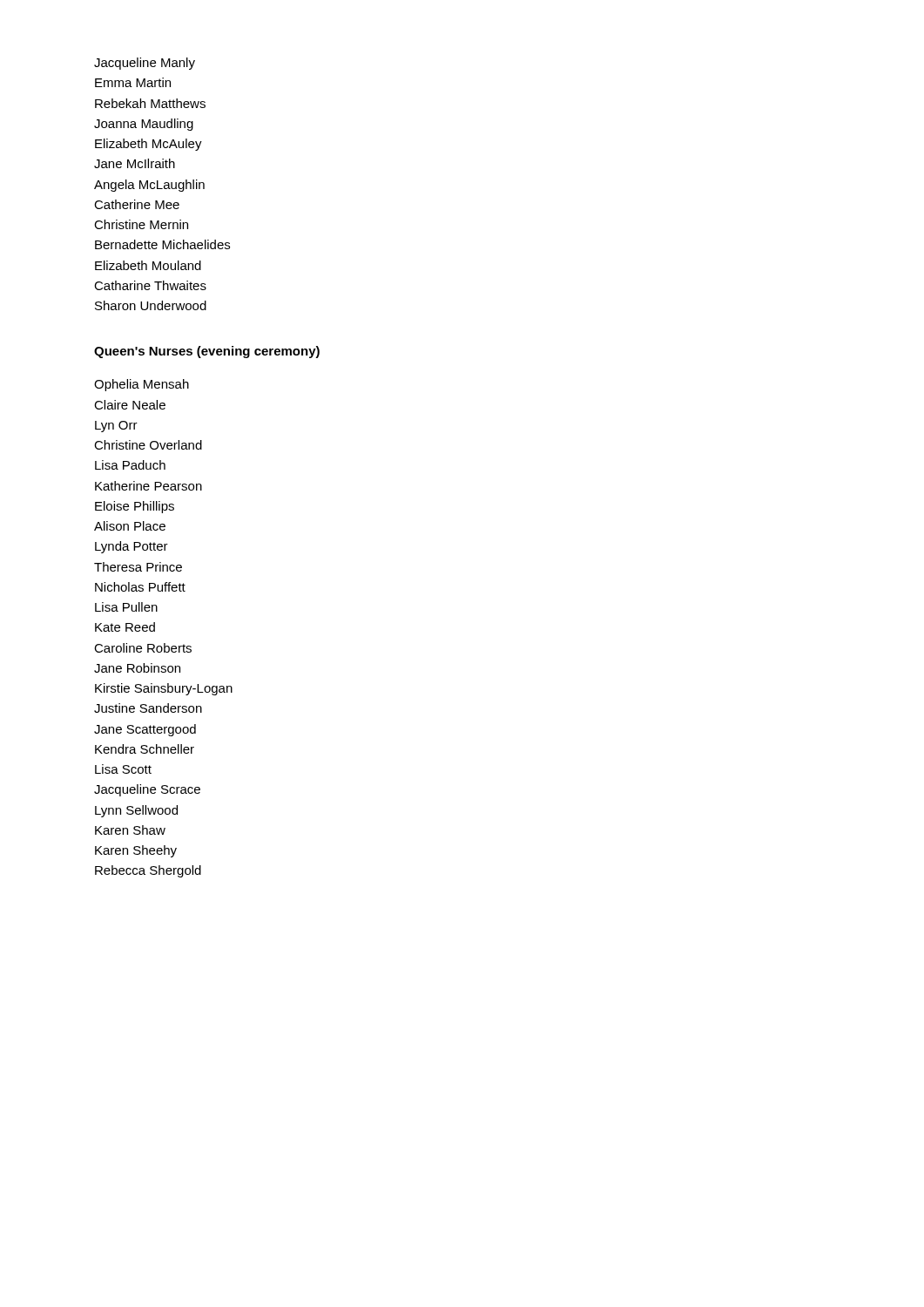Viewport: 924px width, 1307px height.
Task: Find the list item with the text "Christine Overland"
Action: (x=148, y=445)
